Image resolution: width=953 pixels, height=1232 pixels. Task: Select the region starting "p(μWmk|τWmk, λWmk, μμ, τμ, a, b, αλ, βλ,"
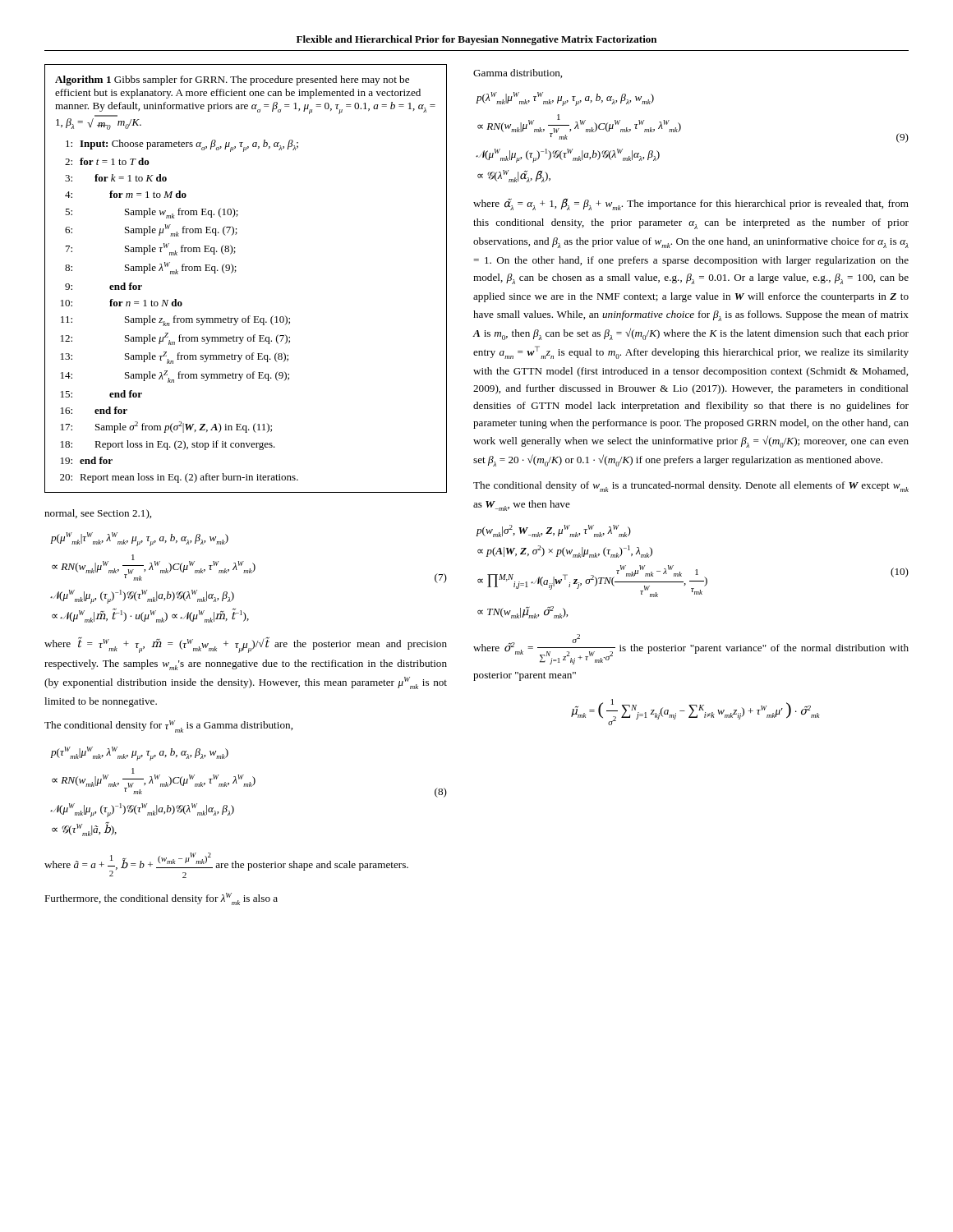coord(246,578)
